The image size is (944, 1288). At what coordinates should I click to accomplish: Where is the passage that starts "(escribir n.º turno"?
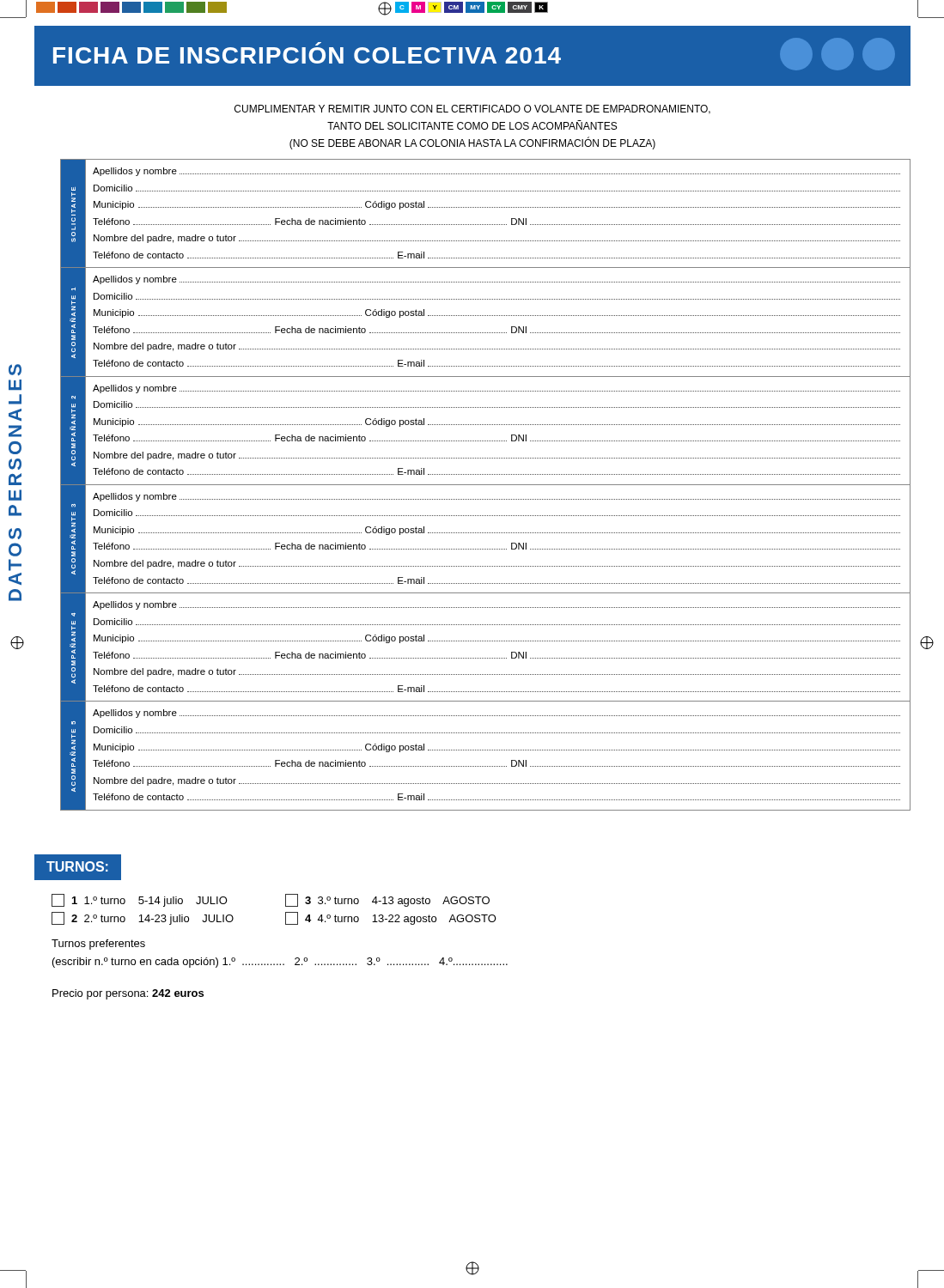[280, 961]
